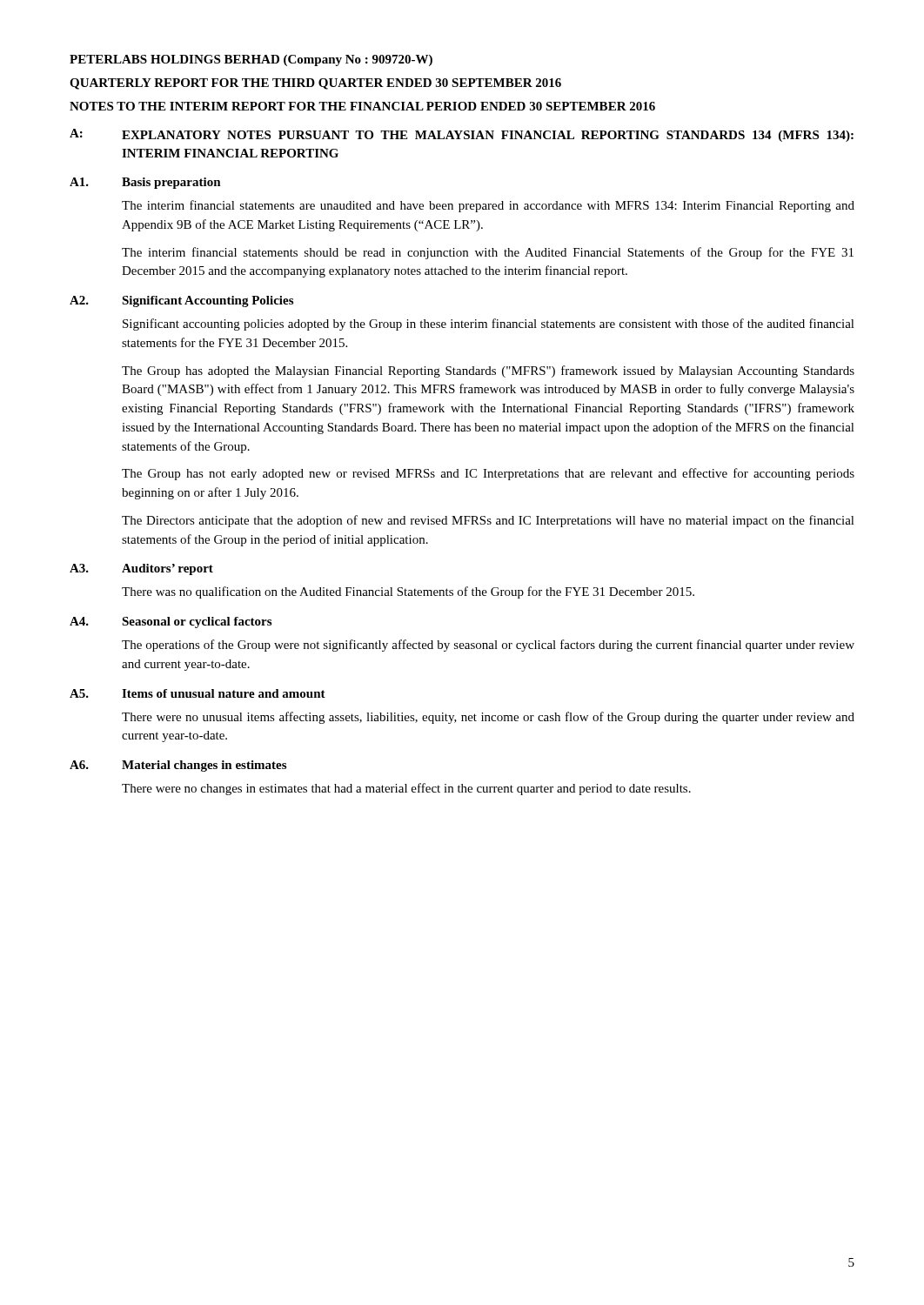Select the passage starting "The Group has adopted the Malaysian"
Screen dimensions: 1305x924
pos(488,408)
